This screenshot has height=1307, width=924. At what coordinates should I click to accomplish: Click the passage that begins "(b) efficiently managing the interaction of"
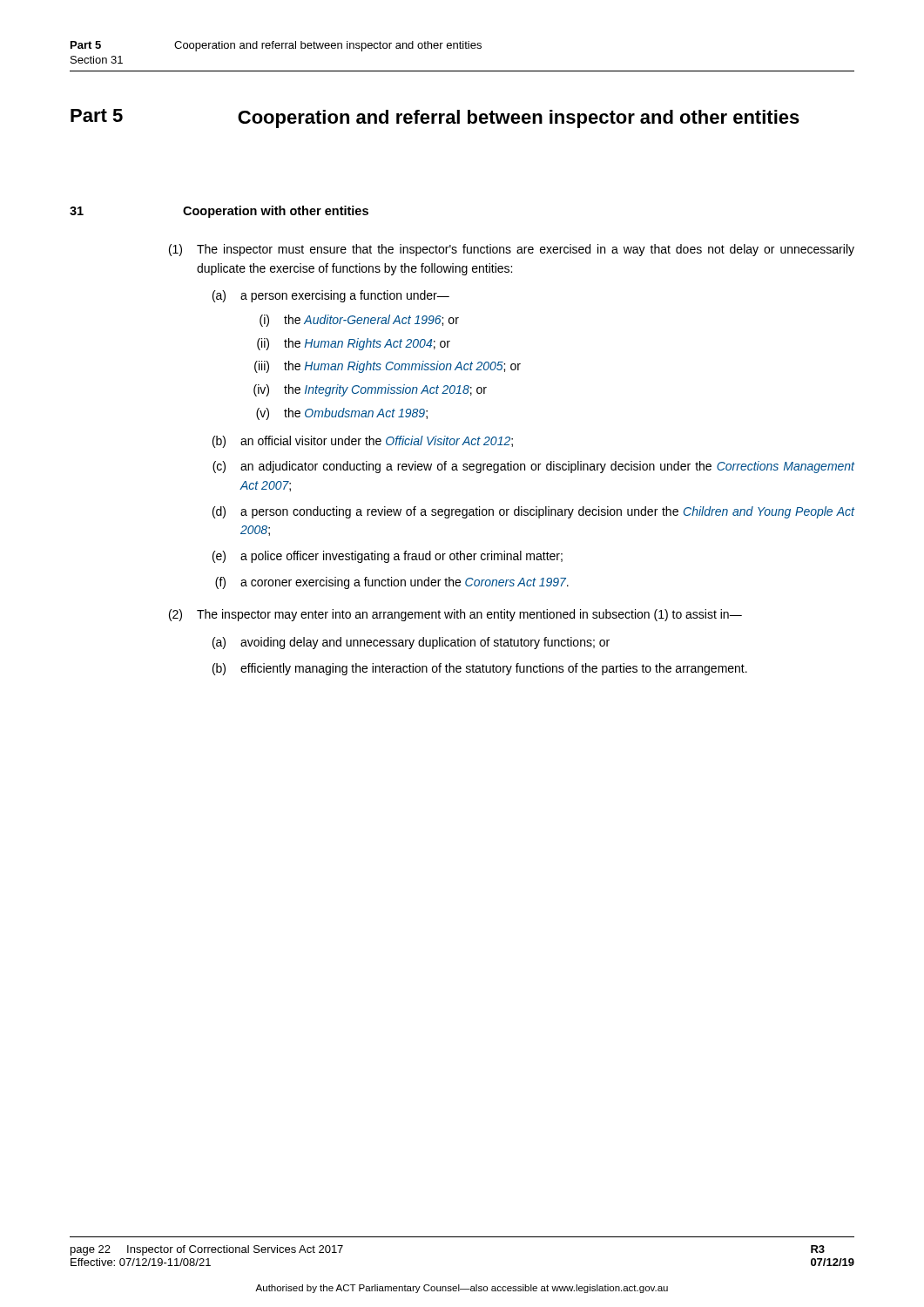[x=519, y=669]
